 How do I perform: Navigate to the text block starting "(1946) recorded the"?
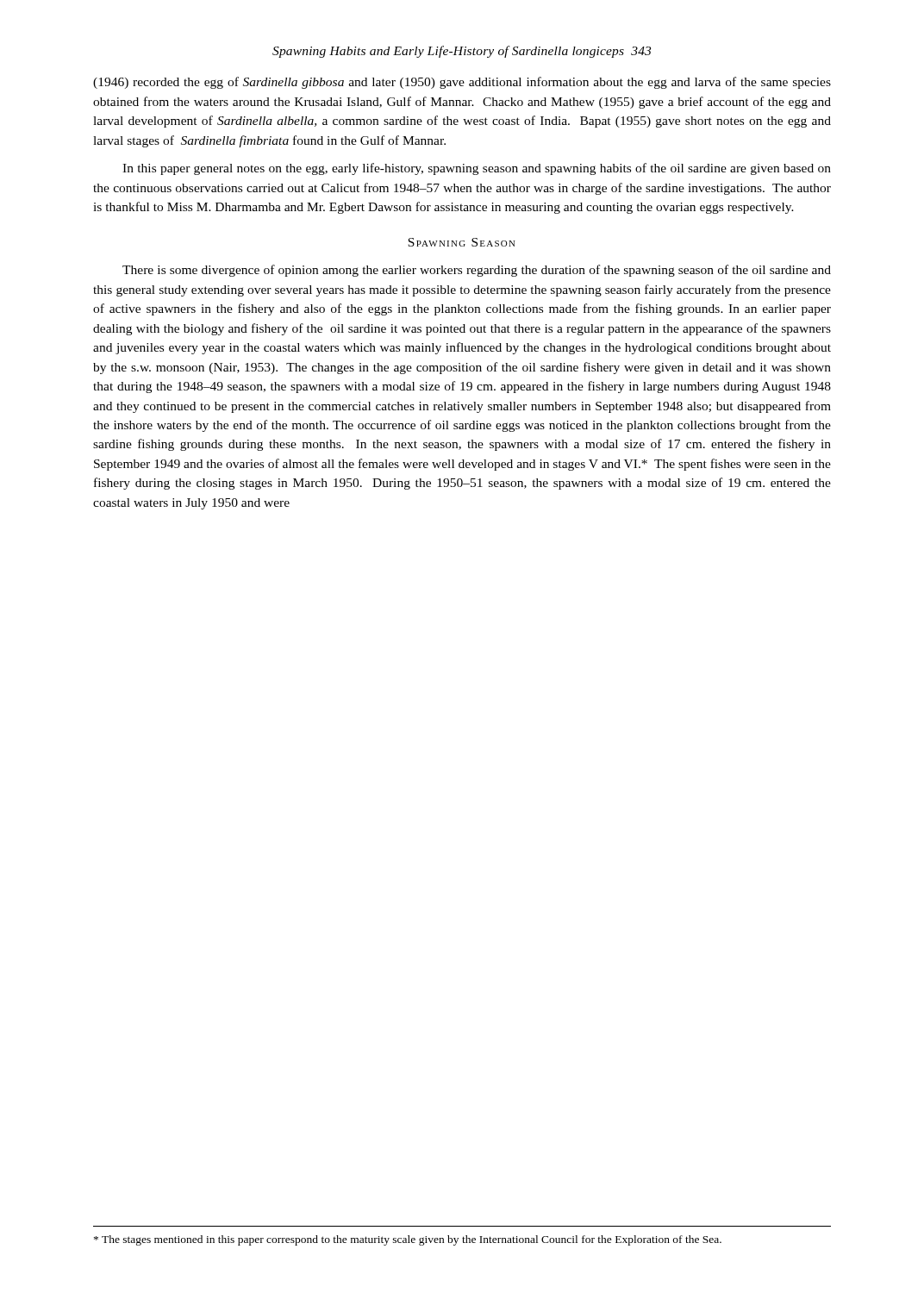(462, 111)
